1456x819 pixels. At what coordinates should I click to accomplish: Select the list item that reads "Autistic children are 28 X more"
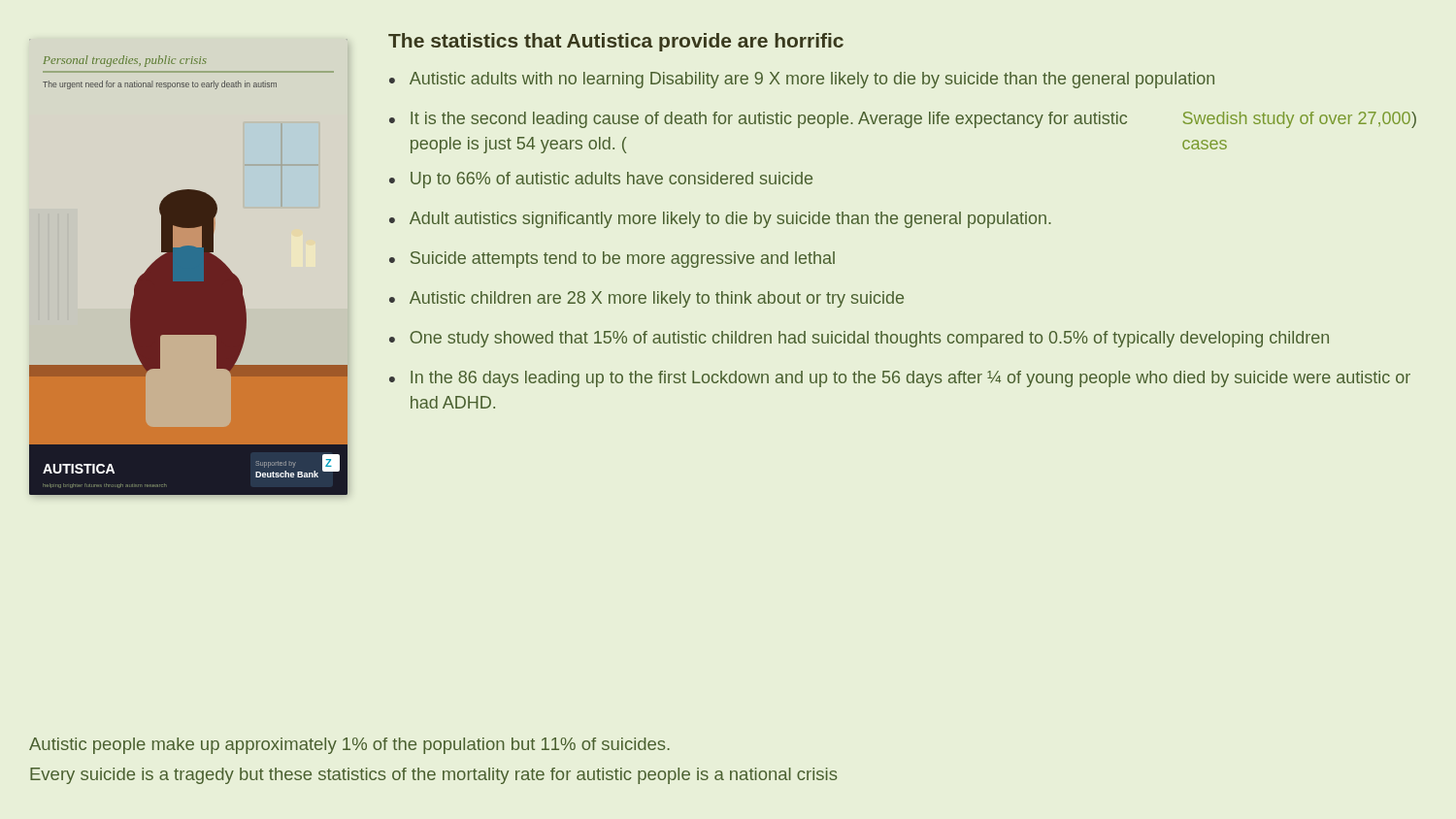[657, 298]
